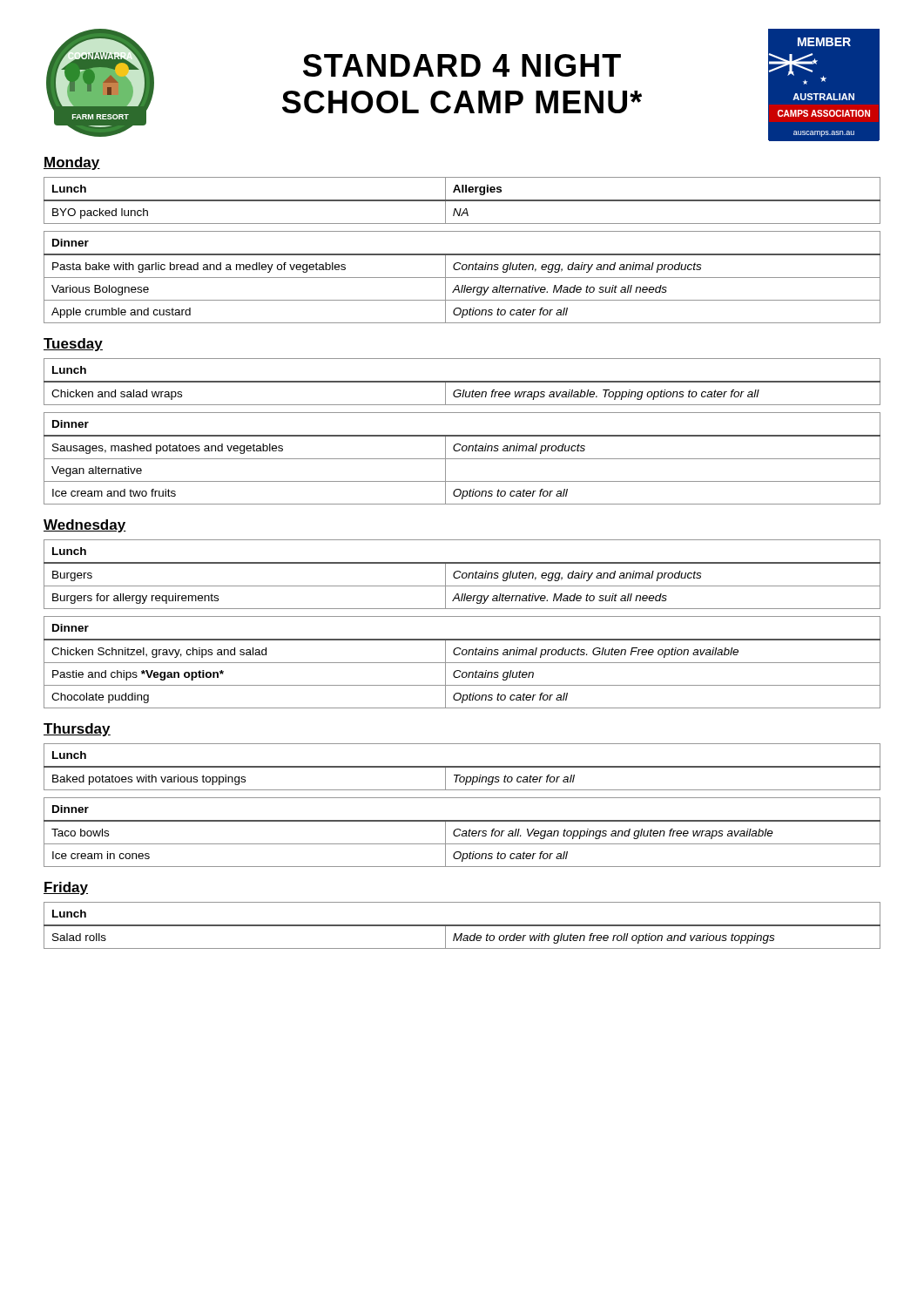
Task: Find the title containing "STANDARD 4 NIGHTSCHOOL CAMP MENU*"
Action: tap(462, 84)
